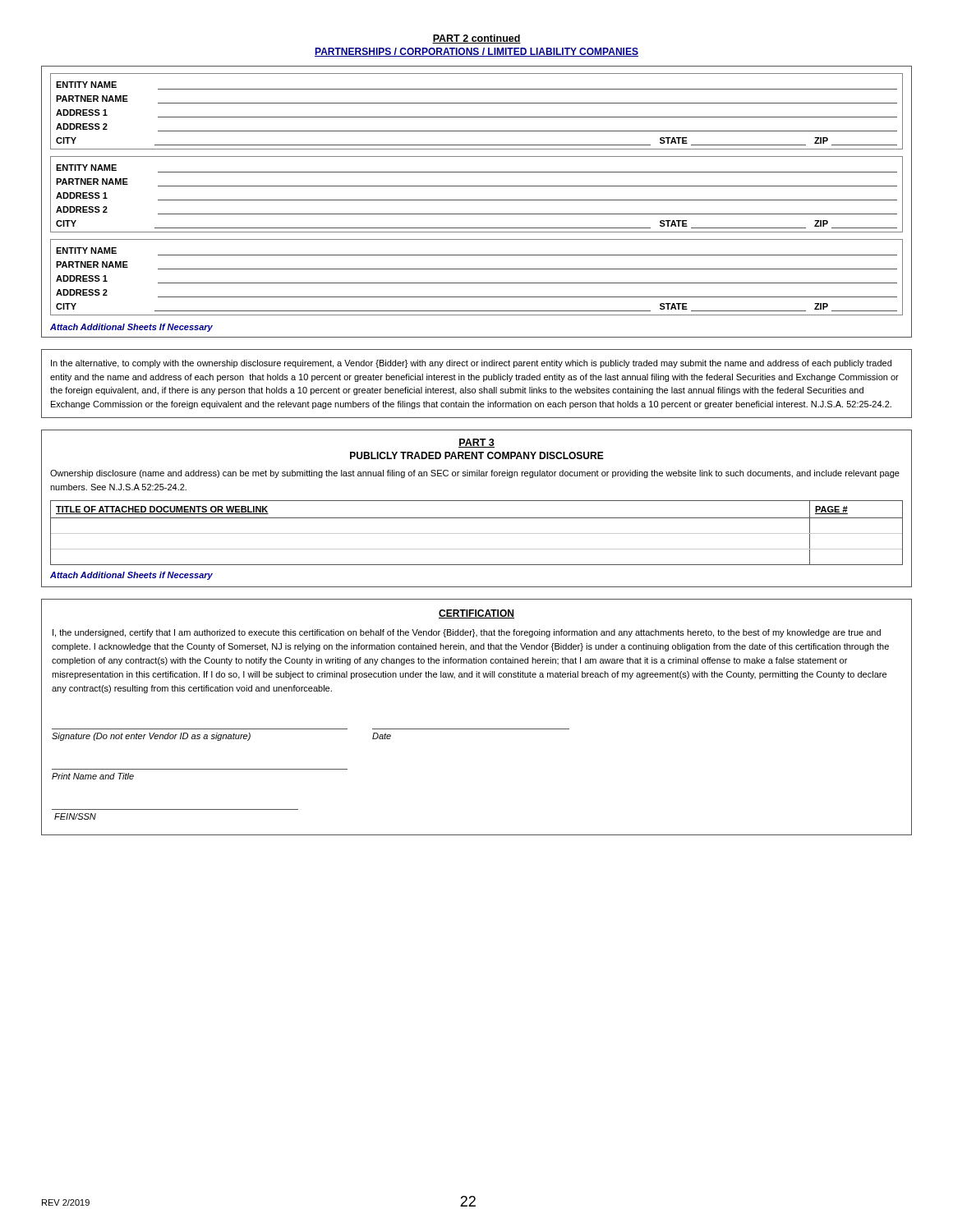Screen dimensions: 1232x953
Task: Find the region starting "PART 3 PUBLICLY TRADED PARENT COMPANY DISCLOSURE"
Action: point(476,508)
